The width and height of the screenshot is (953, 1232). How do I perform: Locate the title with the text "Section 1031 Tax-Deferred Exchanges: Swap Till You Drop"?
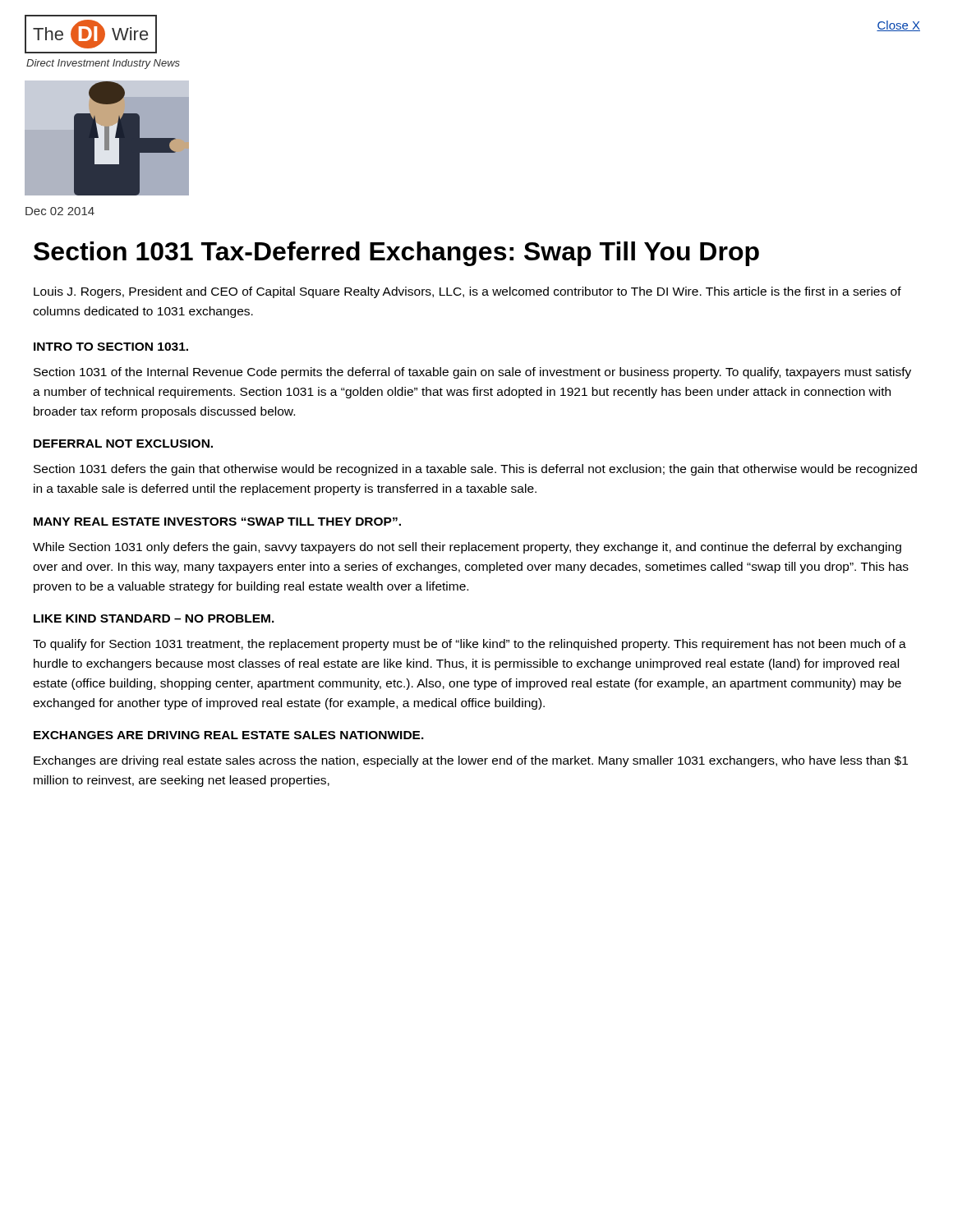click(396, 251)
